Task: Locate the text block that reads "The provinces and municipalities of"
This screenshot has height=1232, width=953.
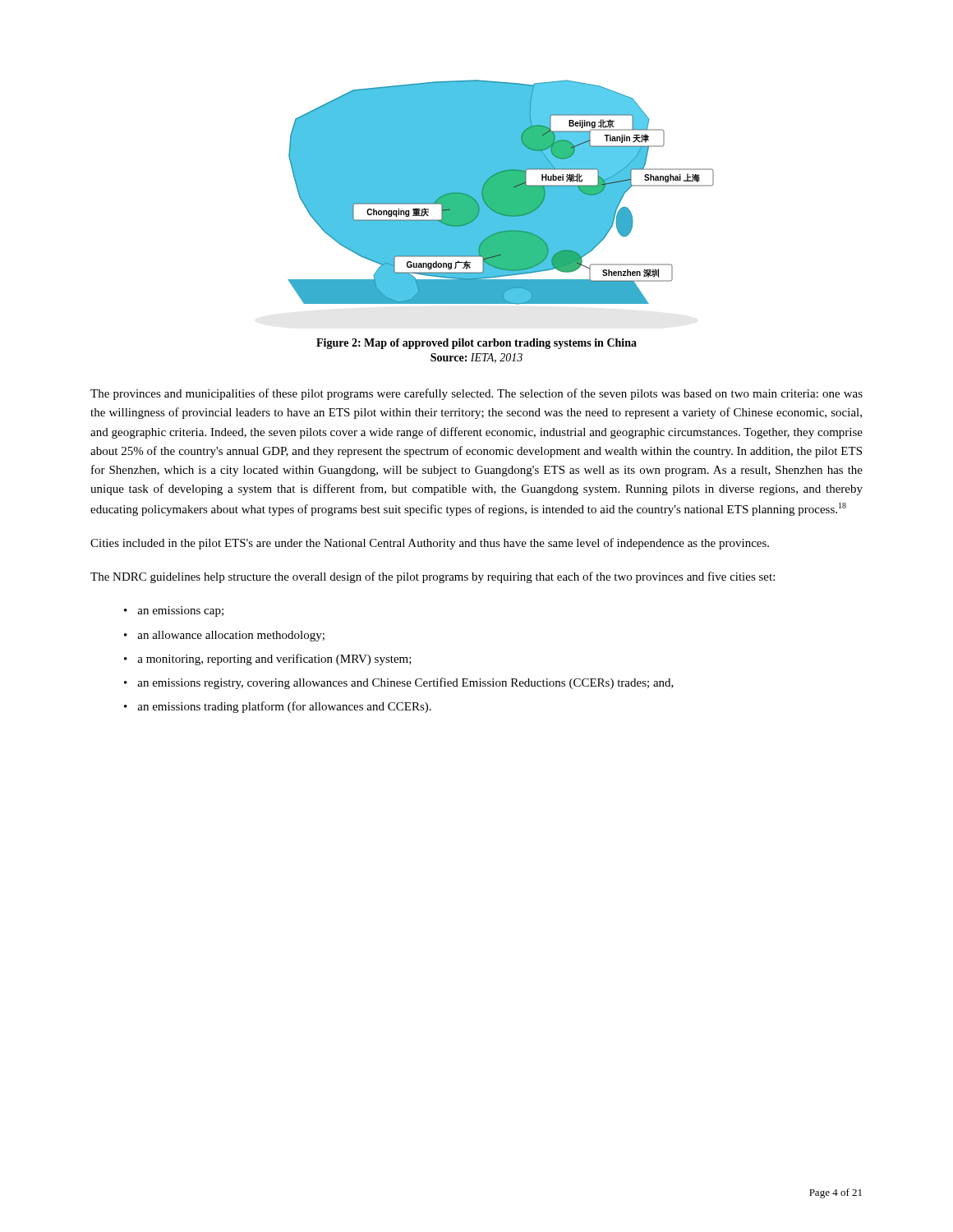Action: click(476, 451)
